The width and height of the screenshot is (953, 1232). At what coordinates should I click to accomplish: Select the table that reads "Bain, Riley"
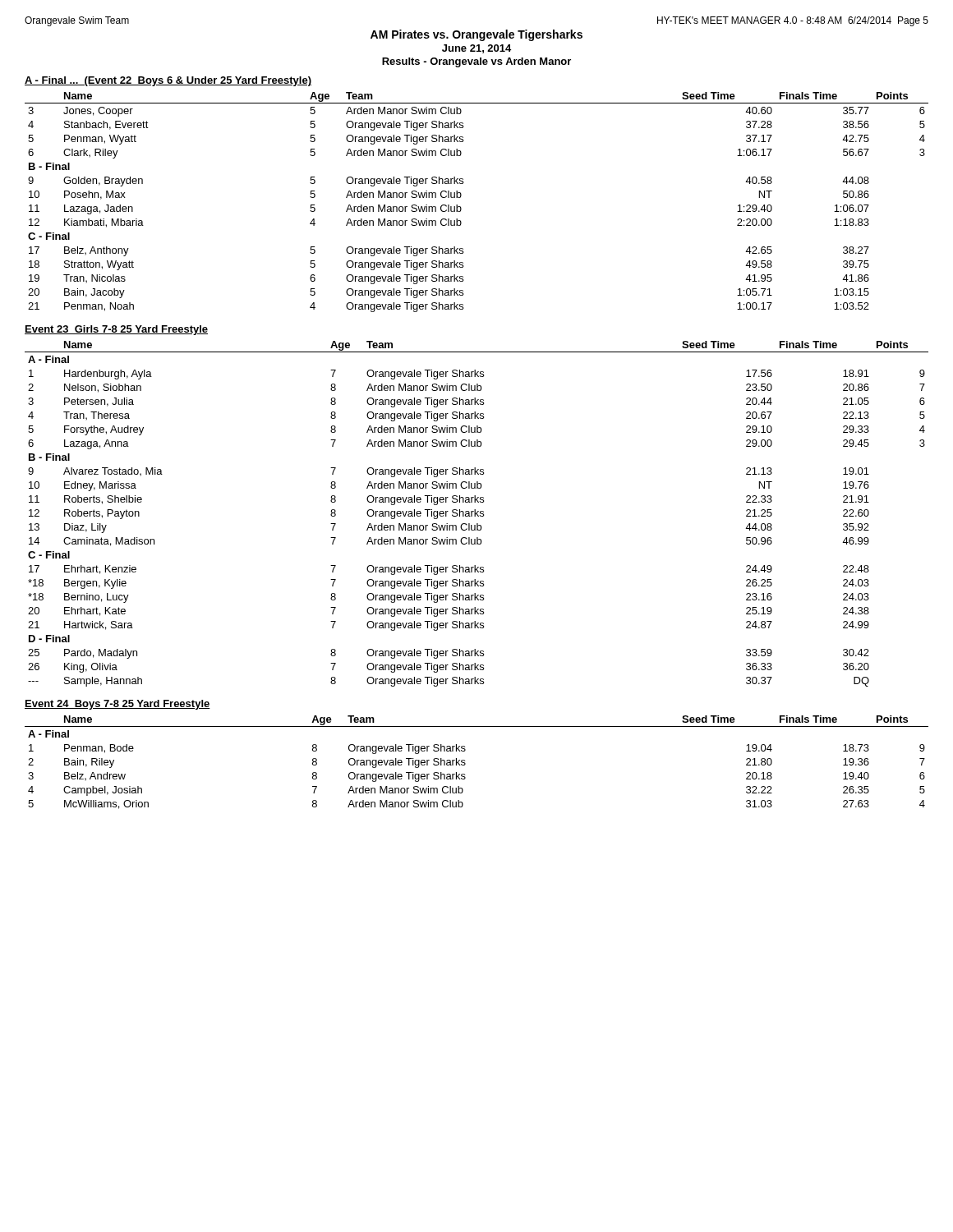click(476, 761)
